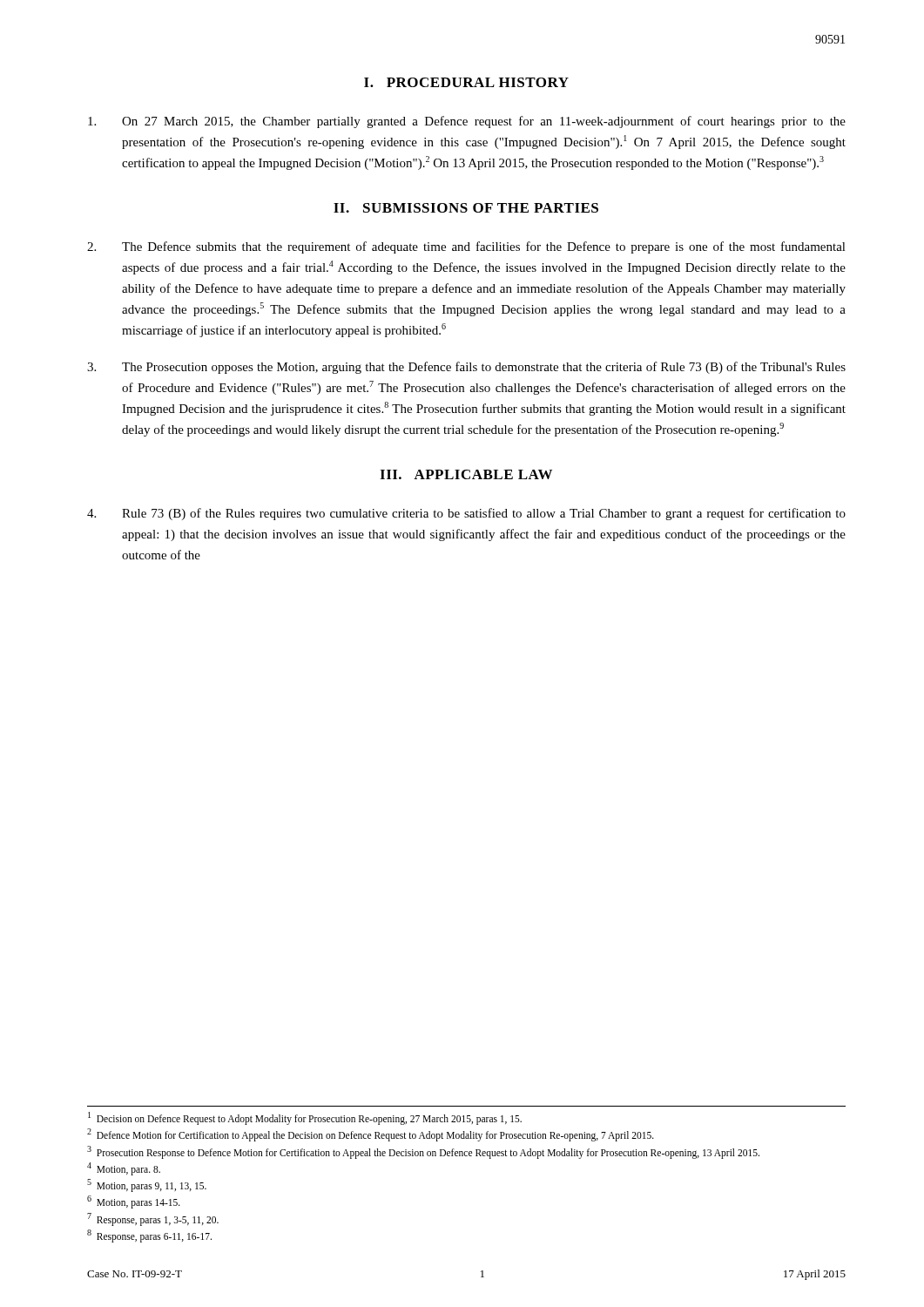Navigate to the text block starting "On 27 March 2015, the Chamber partially granted"
The width and height of the screenshot is (924, 1307).
tap(466, 142)
